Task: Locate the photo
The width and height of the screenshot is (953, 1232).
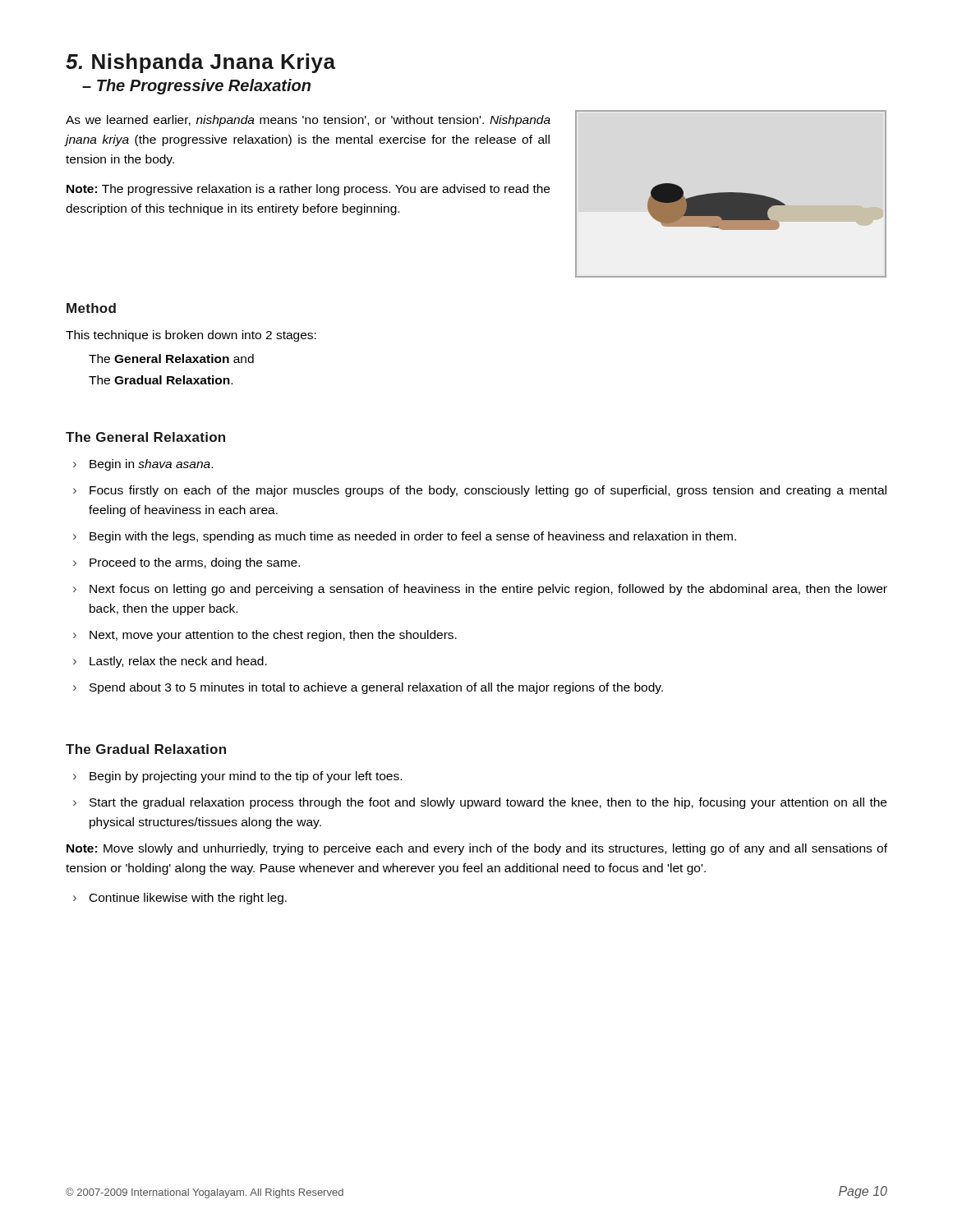Action: click(731, 194)
